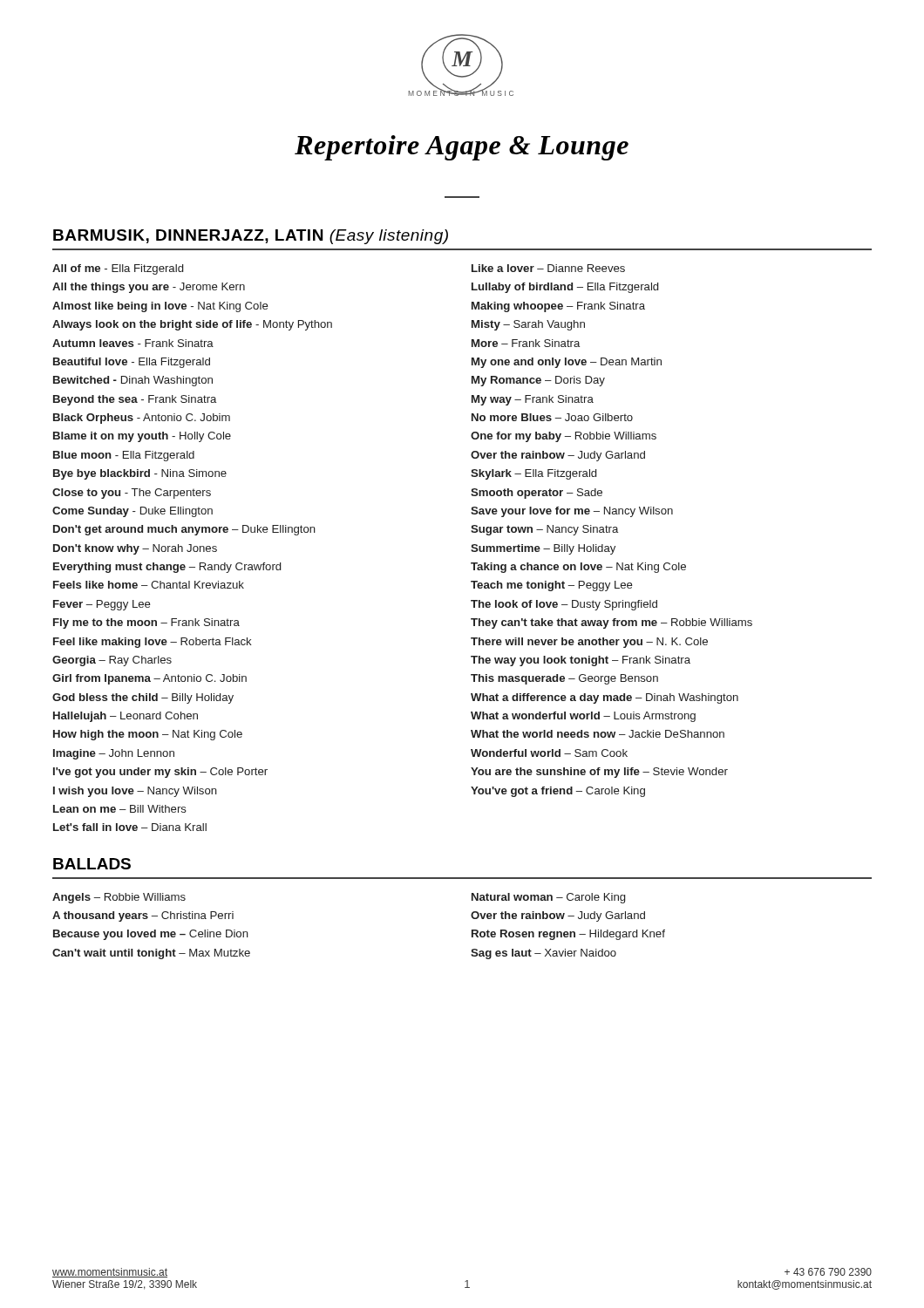Screen dimensions: 1308x924
Task: Click on the text starting "BARMUSIK, DINNERJAZZ, LATIN (Easy listening)"
Action: click(251, 235)
